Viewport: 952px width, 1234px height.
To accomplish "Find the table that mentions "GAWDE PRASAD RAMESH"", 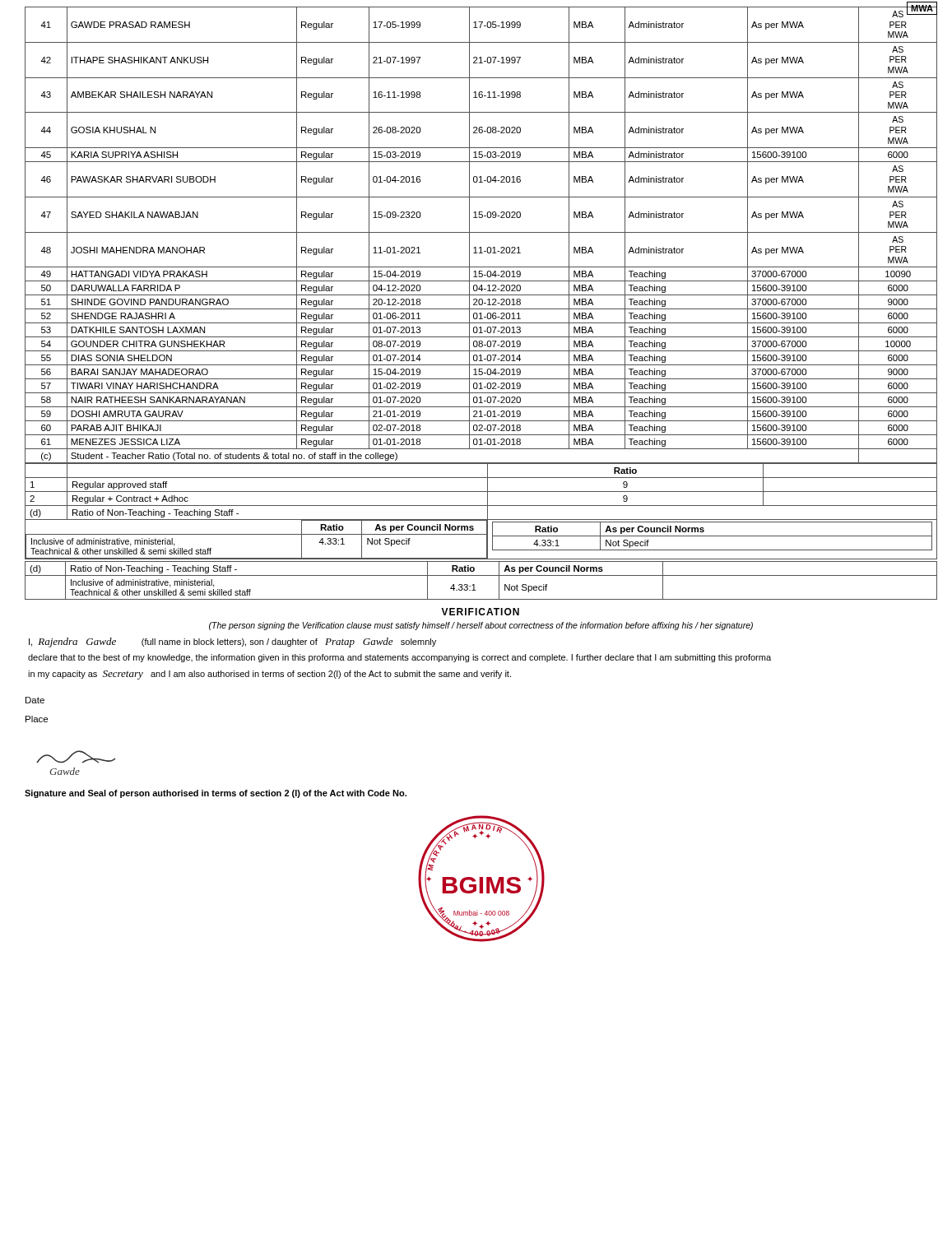I will (481, 235).
